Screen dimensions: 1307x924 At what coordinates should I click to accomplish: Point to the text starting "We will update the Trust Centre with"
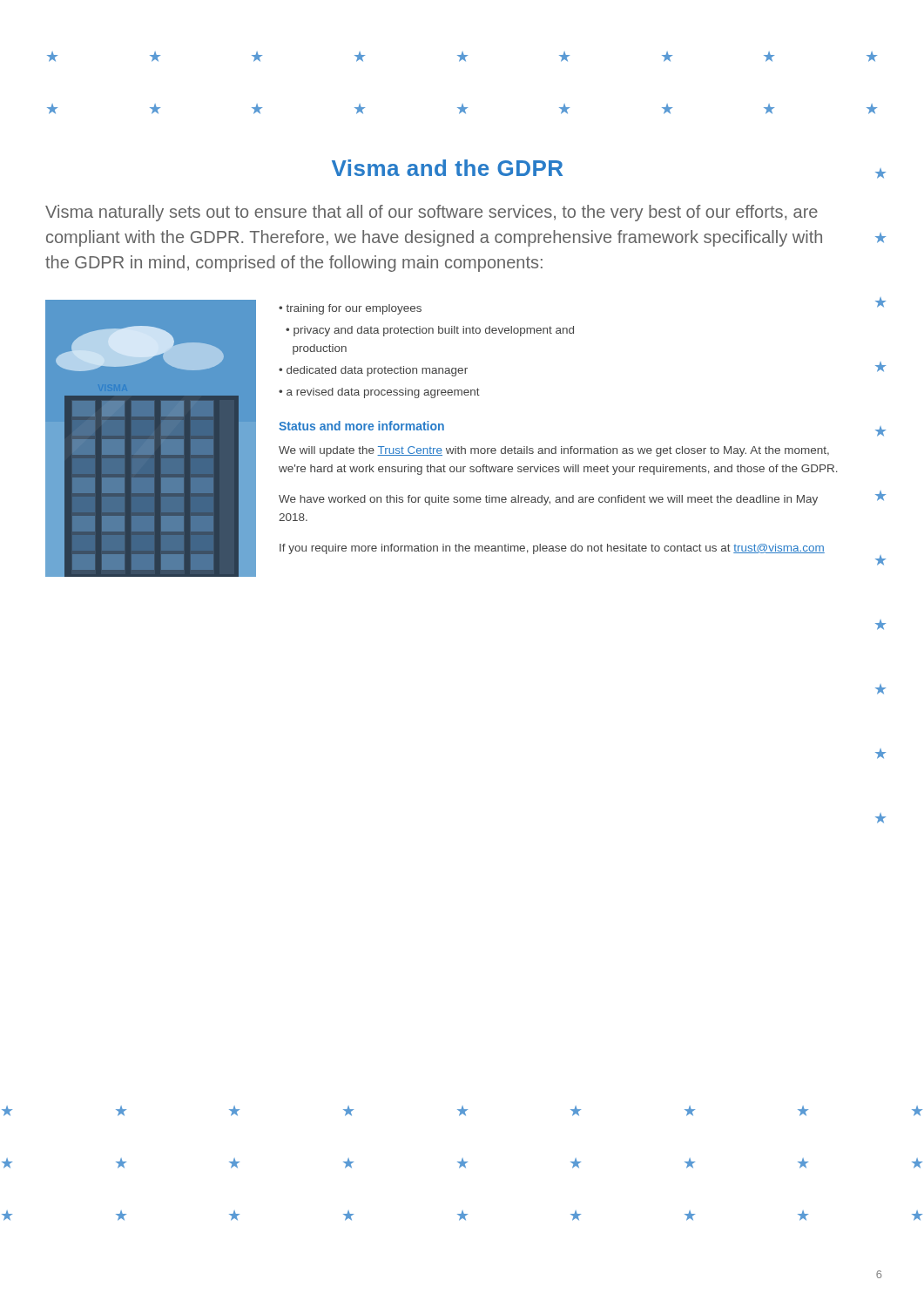(x=559, y=459)
